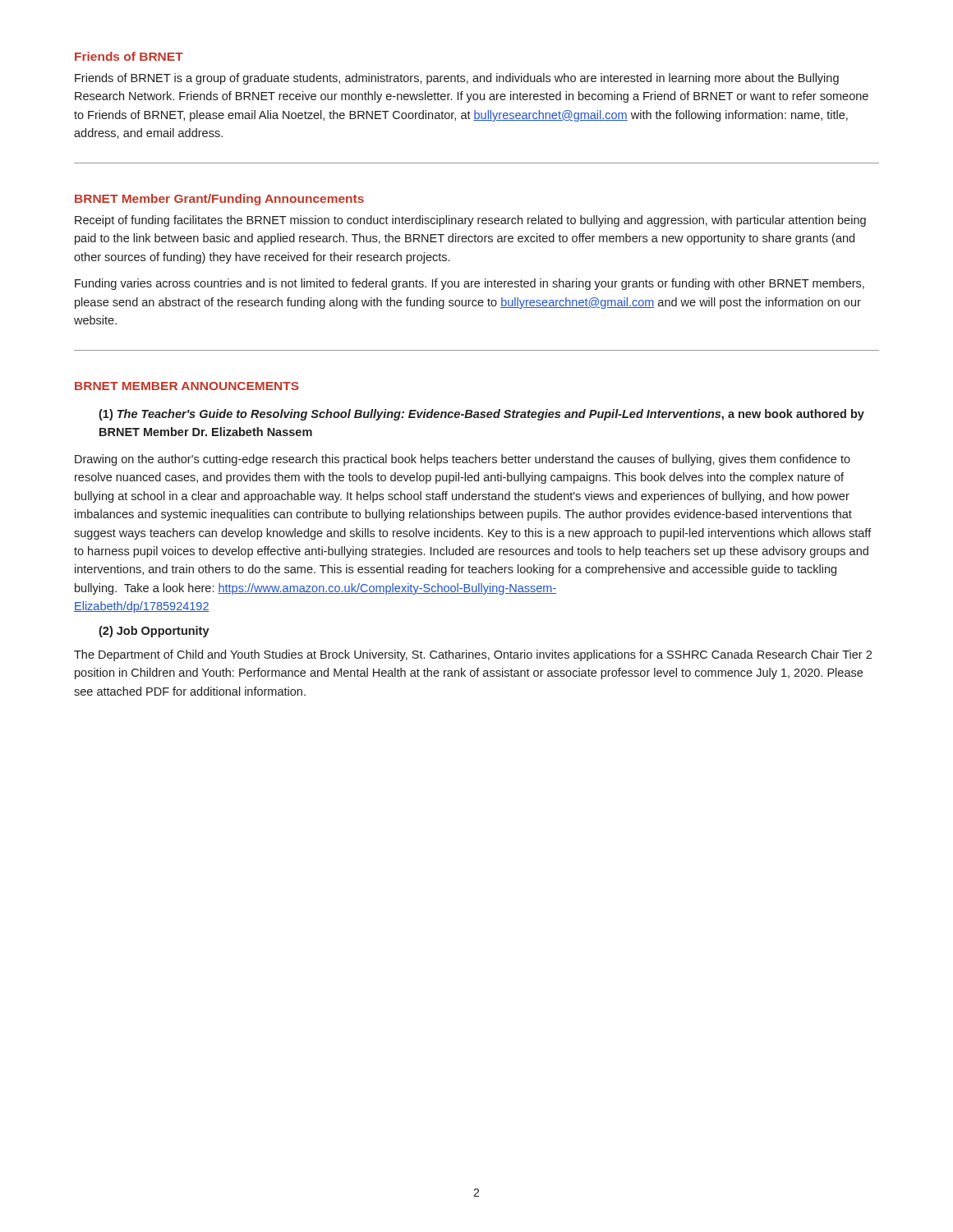Screen dimensions: 1232x953
Task: Locate the text block with the text "Funding varies across"
Action: point(469,302)
